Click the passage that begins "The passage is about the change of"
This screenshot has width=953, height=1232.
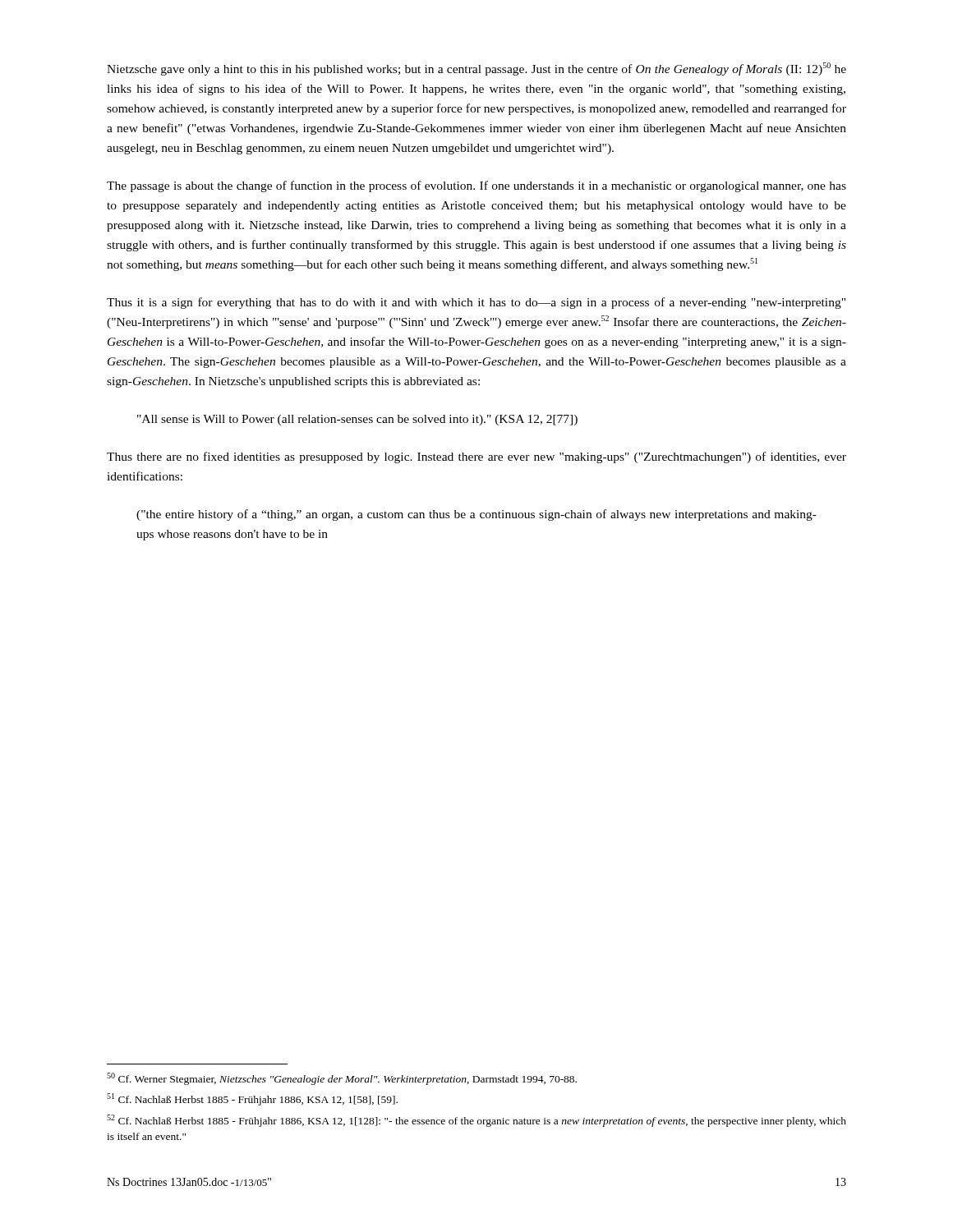point(476,225)
